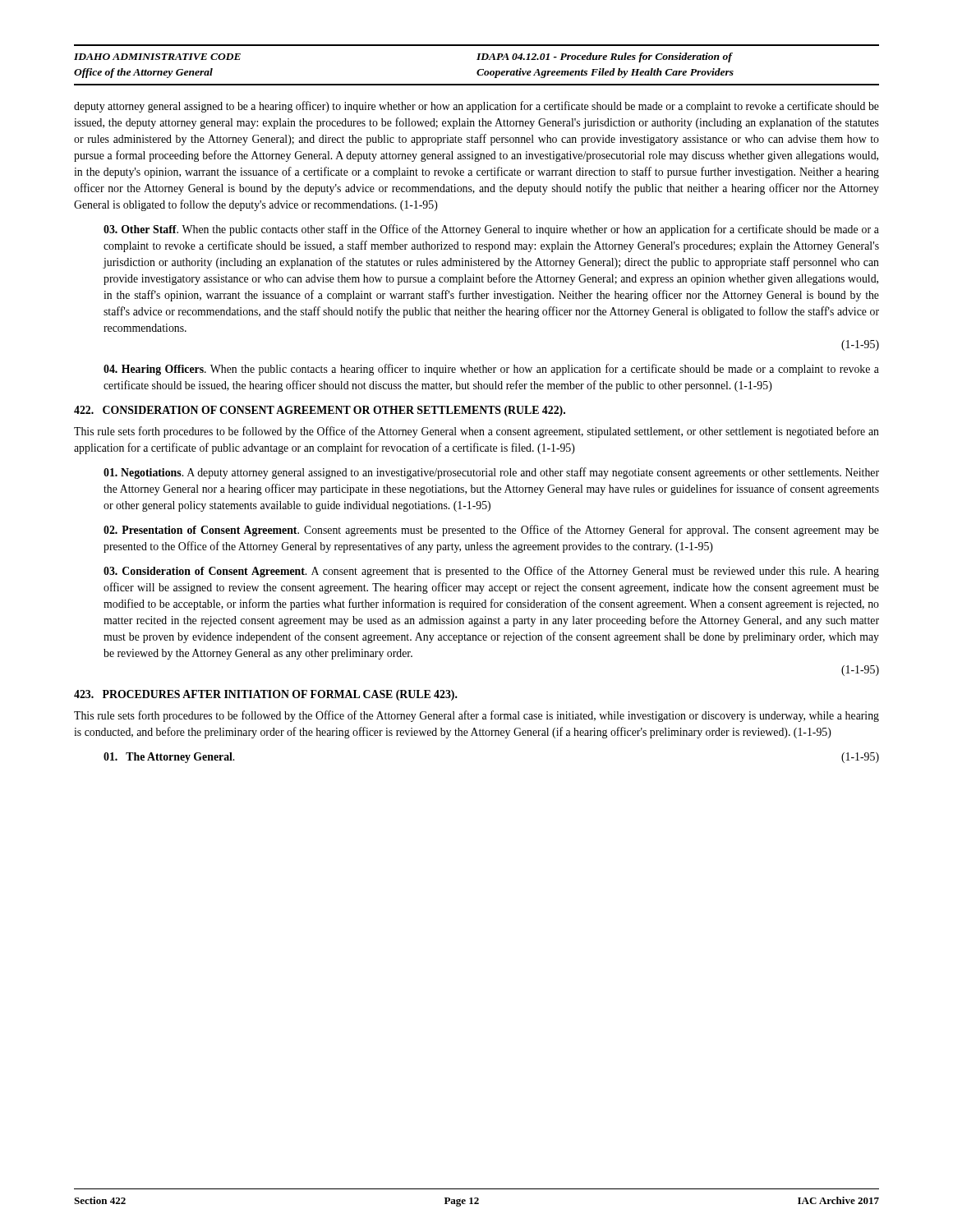Screen dimensions: 1232x953
Task: Click the section header that begins "422. CONSIDERATION OF CONSENT AGREEMENT OR OTHER"
Action: tap(320, 410)
